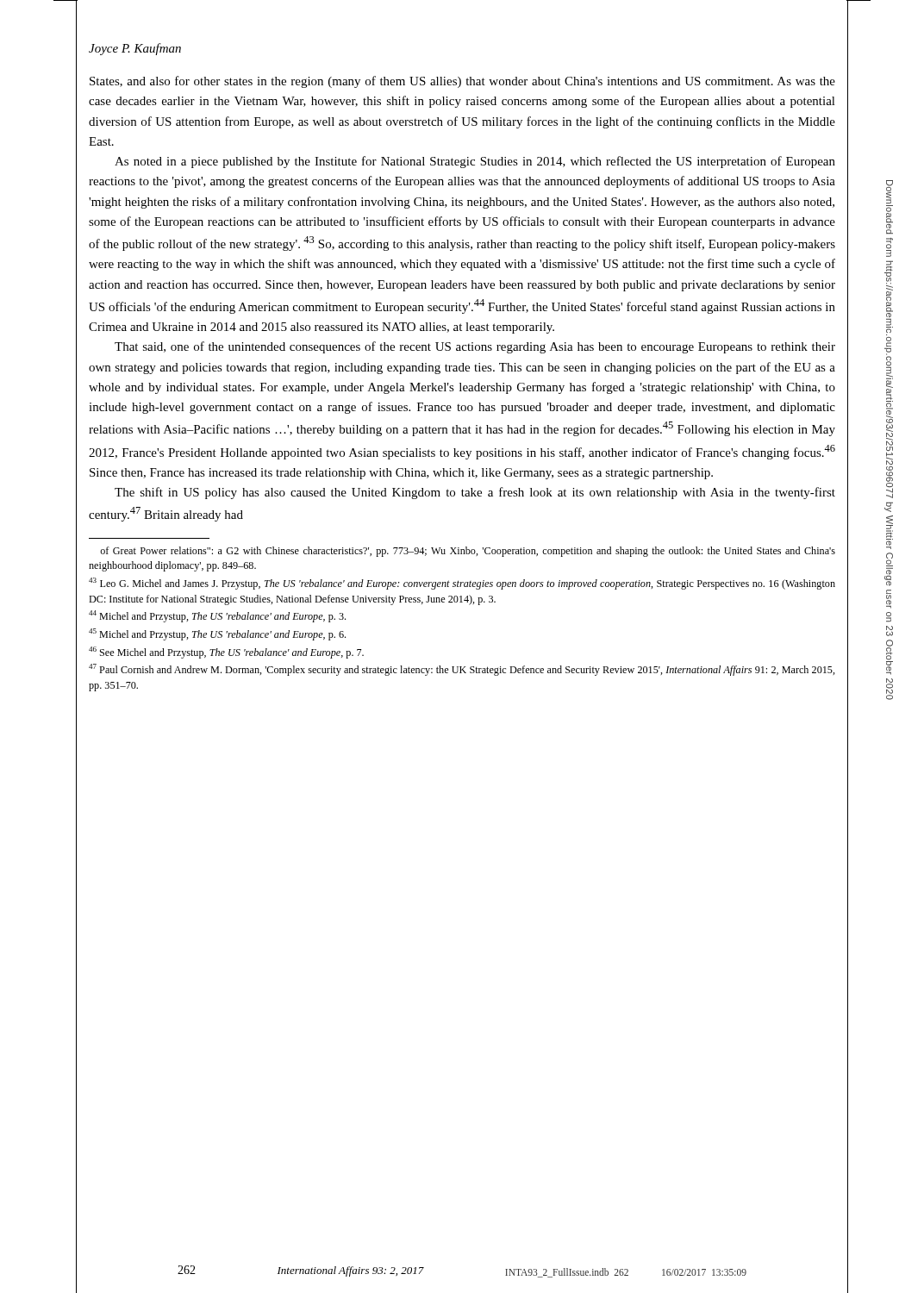Image resolution: width=924 pixels, height=1293 pixels.
Task: Locate the footnote that says "47 Paul Cornish and"
Action: pyautogui.click(x=462, y=677)
